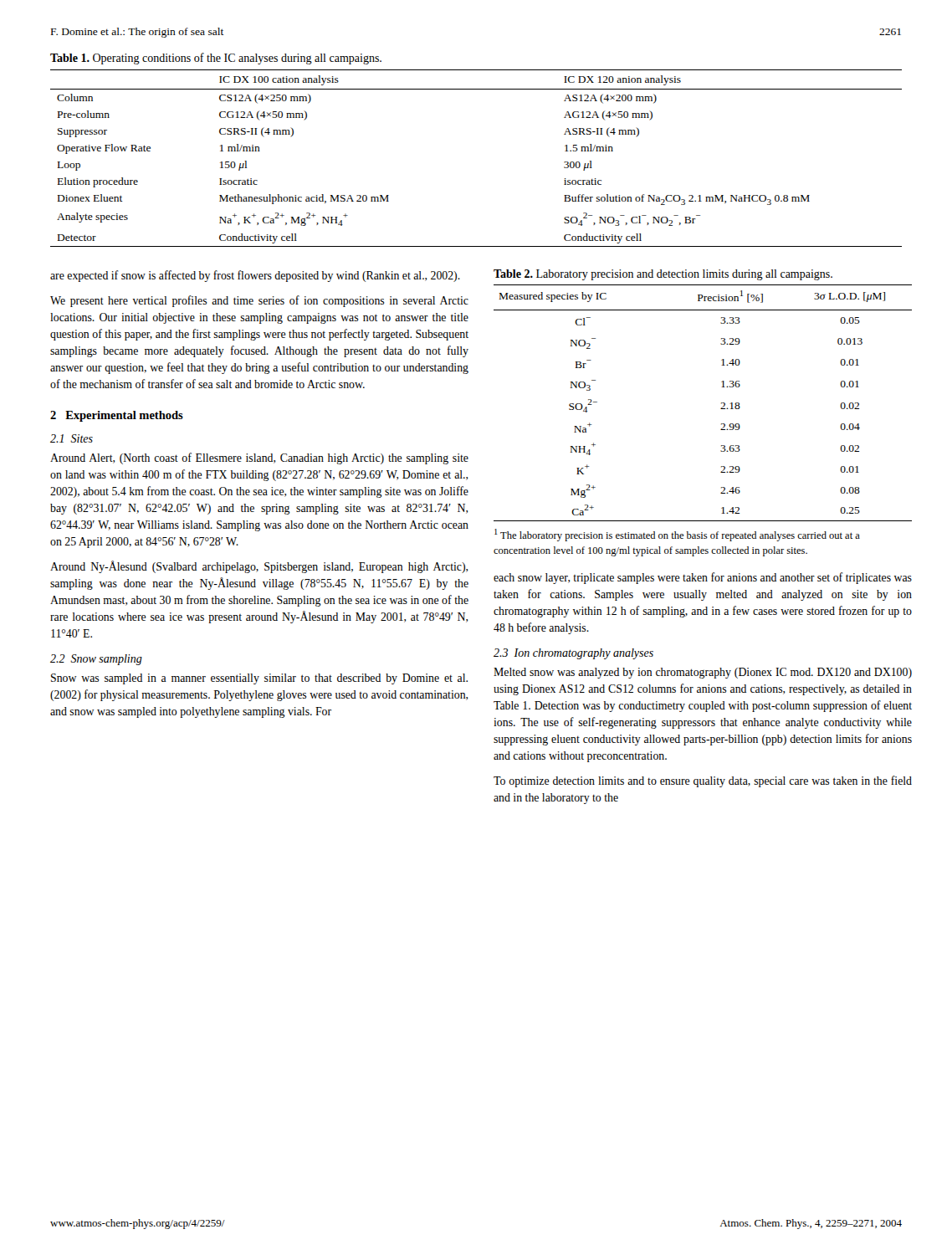The image size is (952, 1255).
Task: Select the table that reads "1 ml/min"
Action: (x=476, y=158)
